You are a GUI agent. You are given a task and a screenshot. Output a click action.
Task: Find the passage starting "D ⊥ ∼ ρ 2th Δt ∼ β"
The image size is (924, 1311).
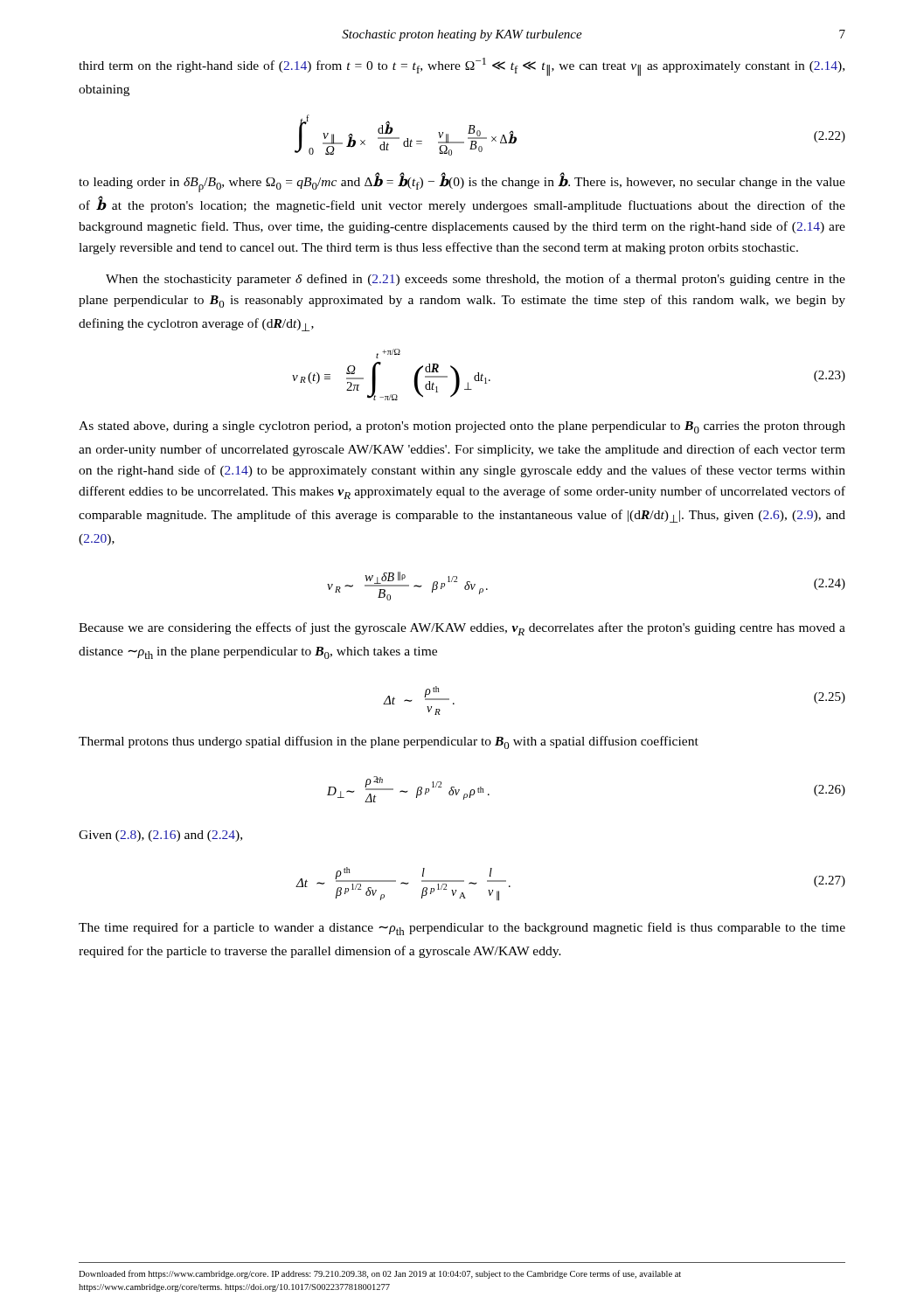coord(462,790)
